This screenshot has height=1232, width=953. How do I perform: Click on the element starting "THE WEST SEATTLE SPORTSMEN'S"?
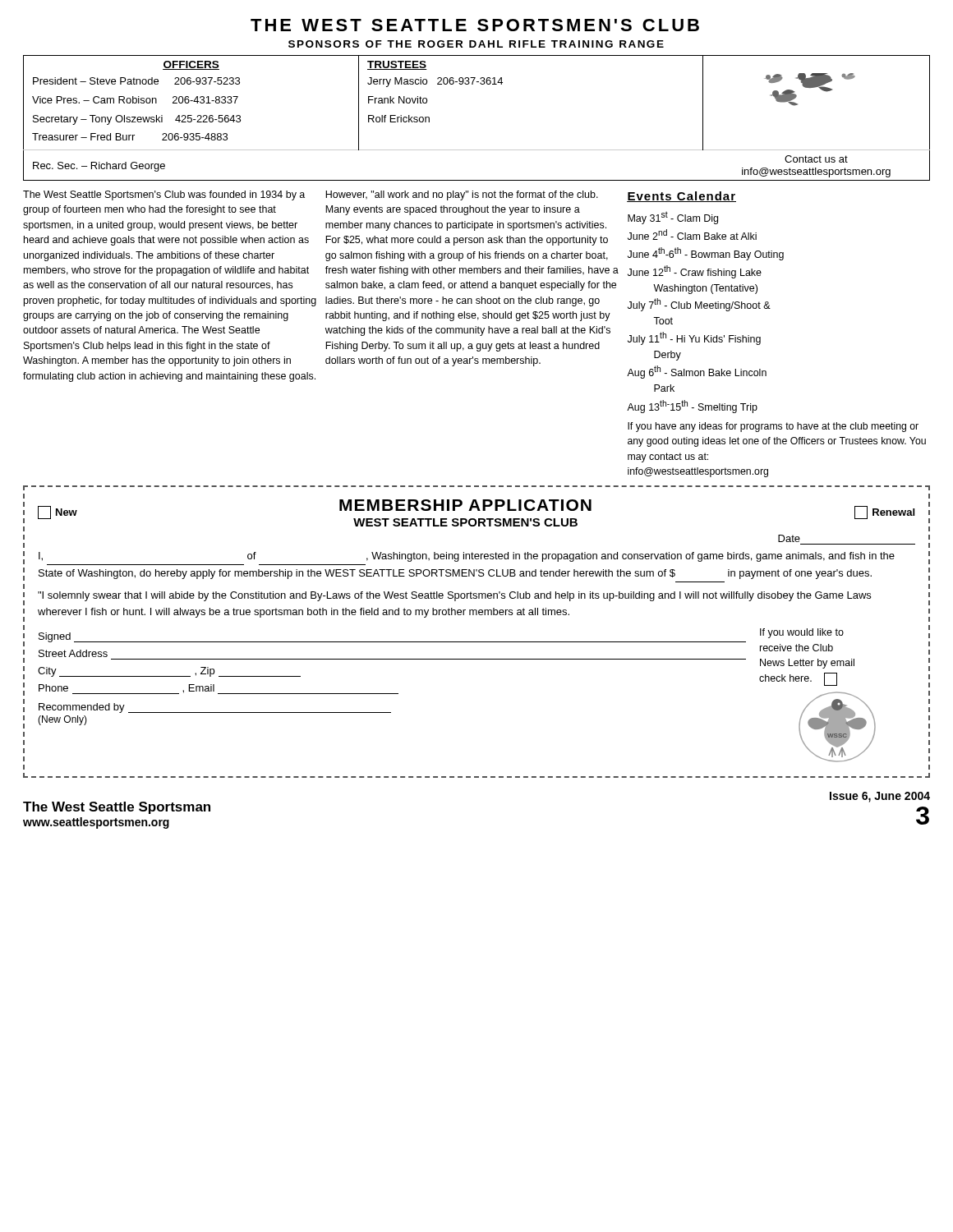coord(476,25)
